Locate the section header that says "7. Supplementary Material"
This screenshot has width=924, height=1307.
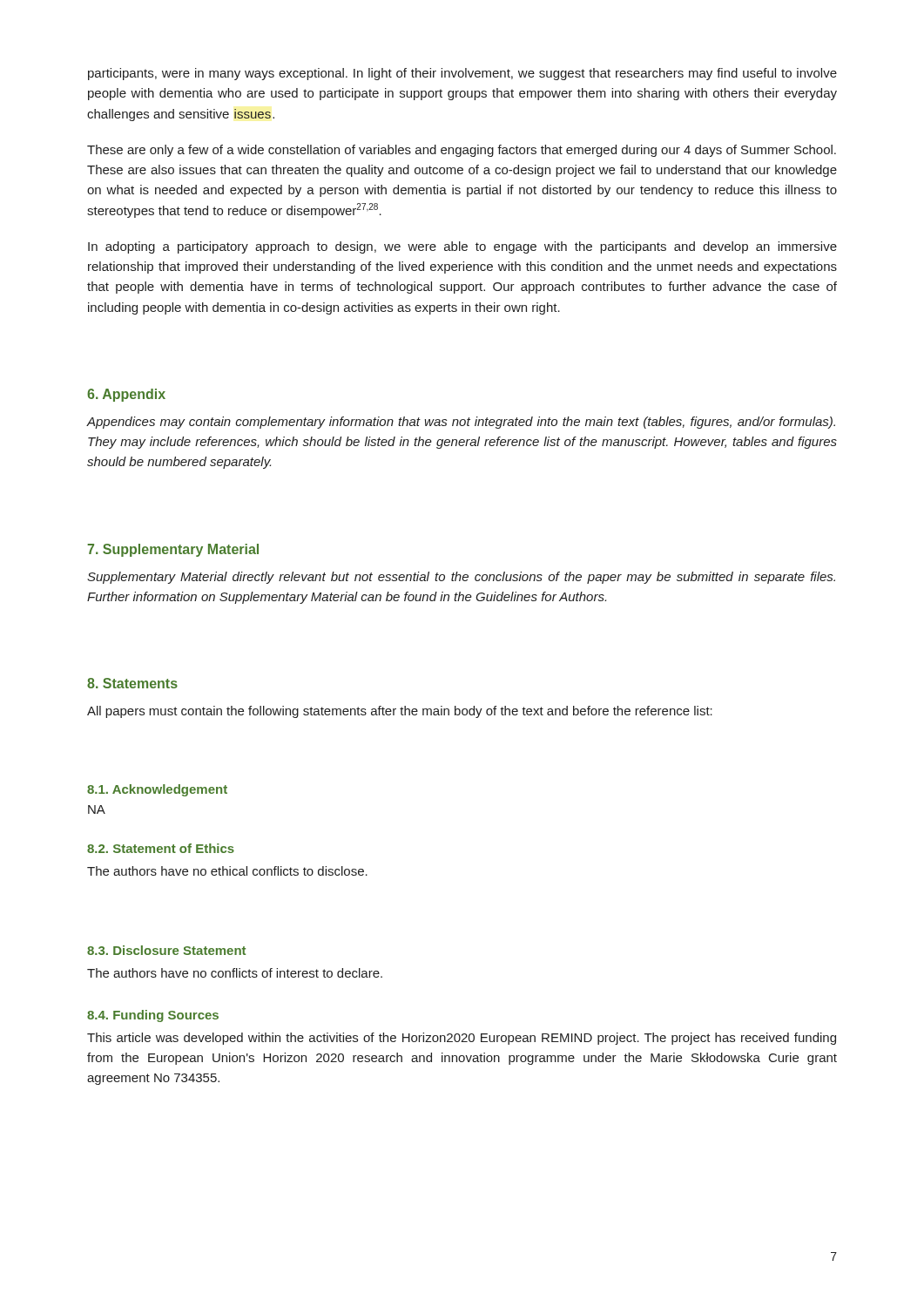point(173,549)
